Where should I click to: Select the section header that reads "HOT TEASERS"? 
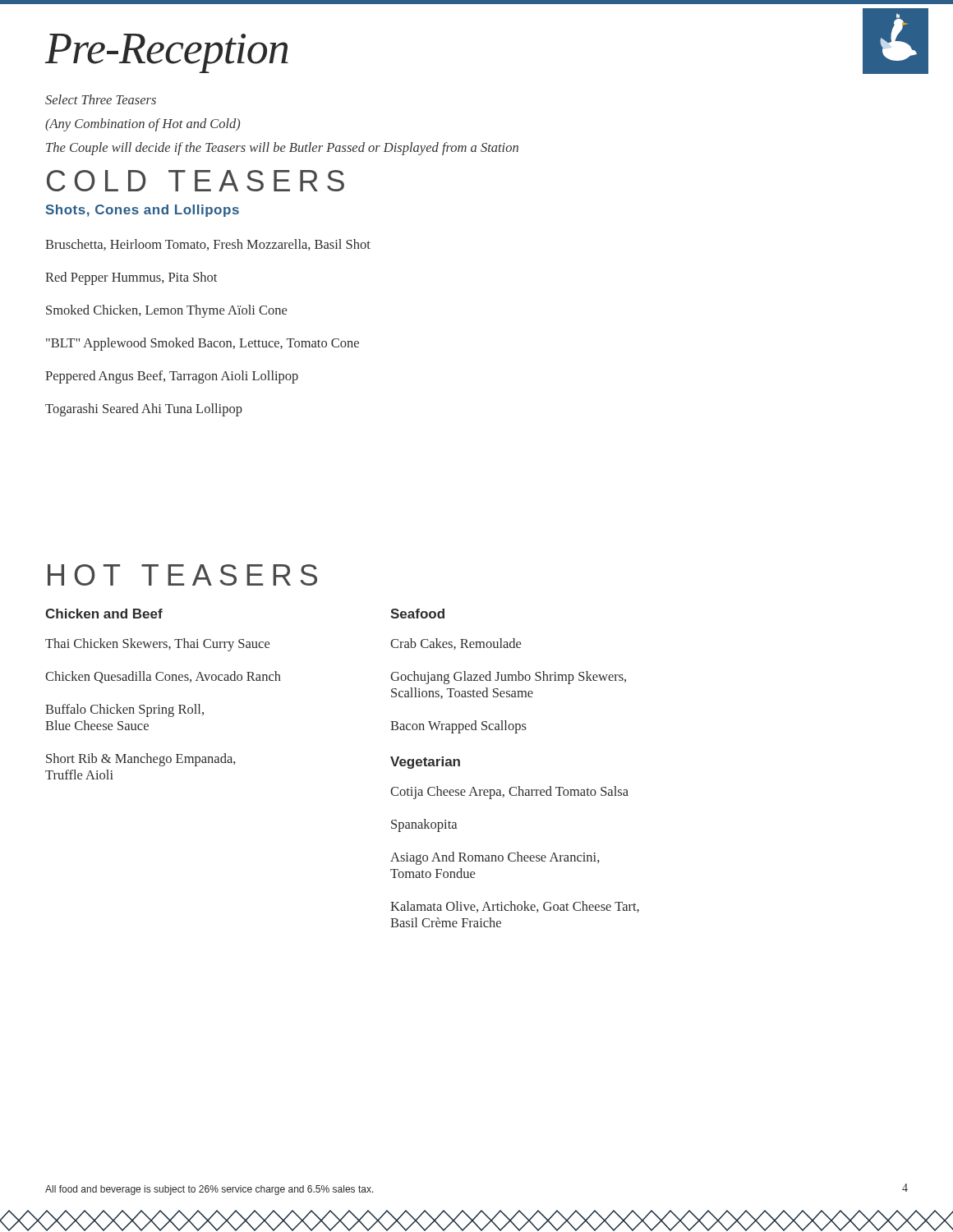point(185,575)
